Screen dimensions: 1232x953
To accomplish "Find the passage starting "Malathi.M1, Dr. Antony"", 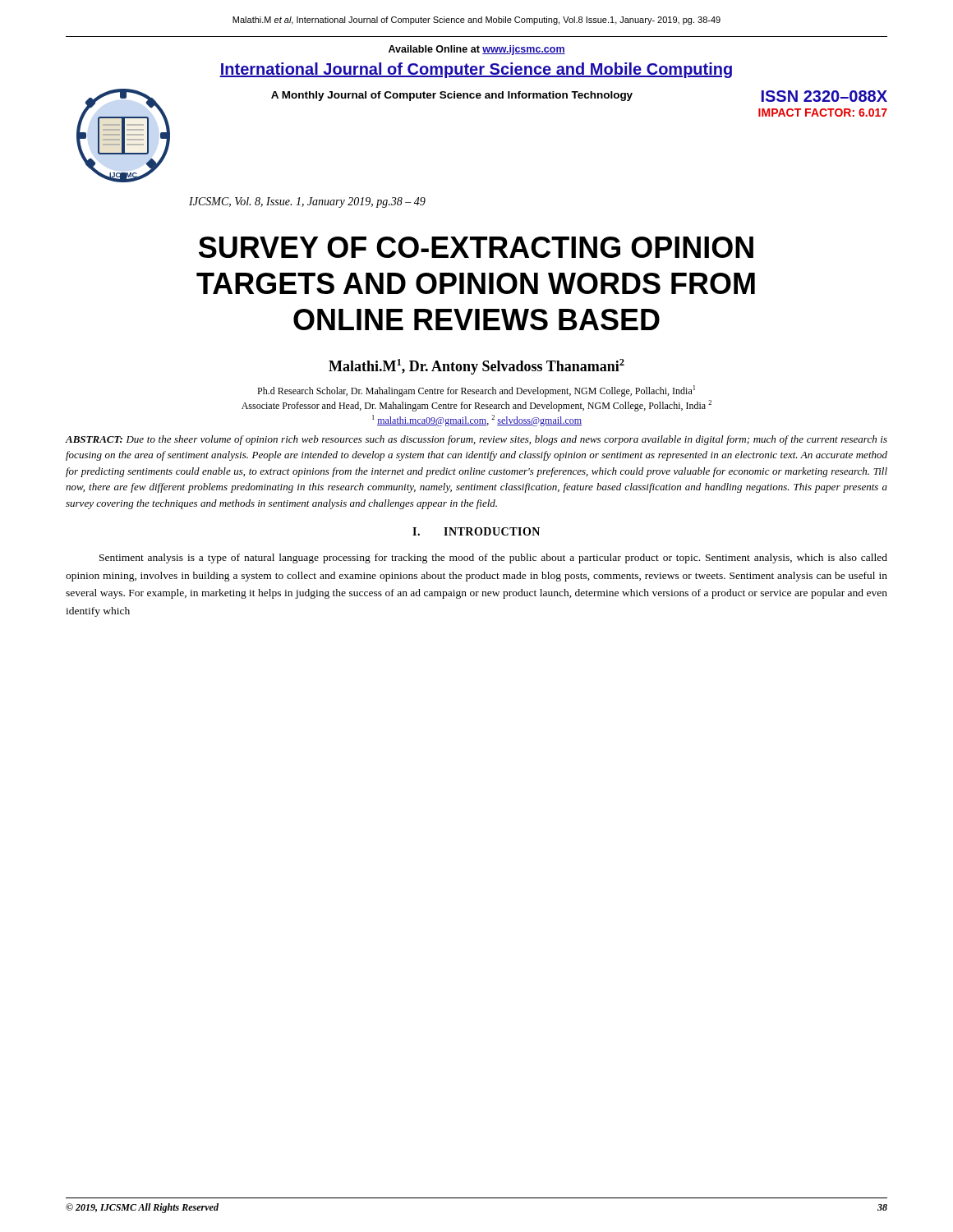I will tap(476, 365).
